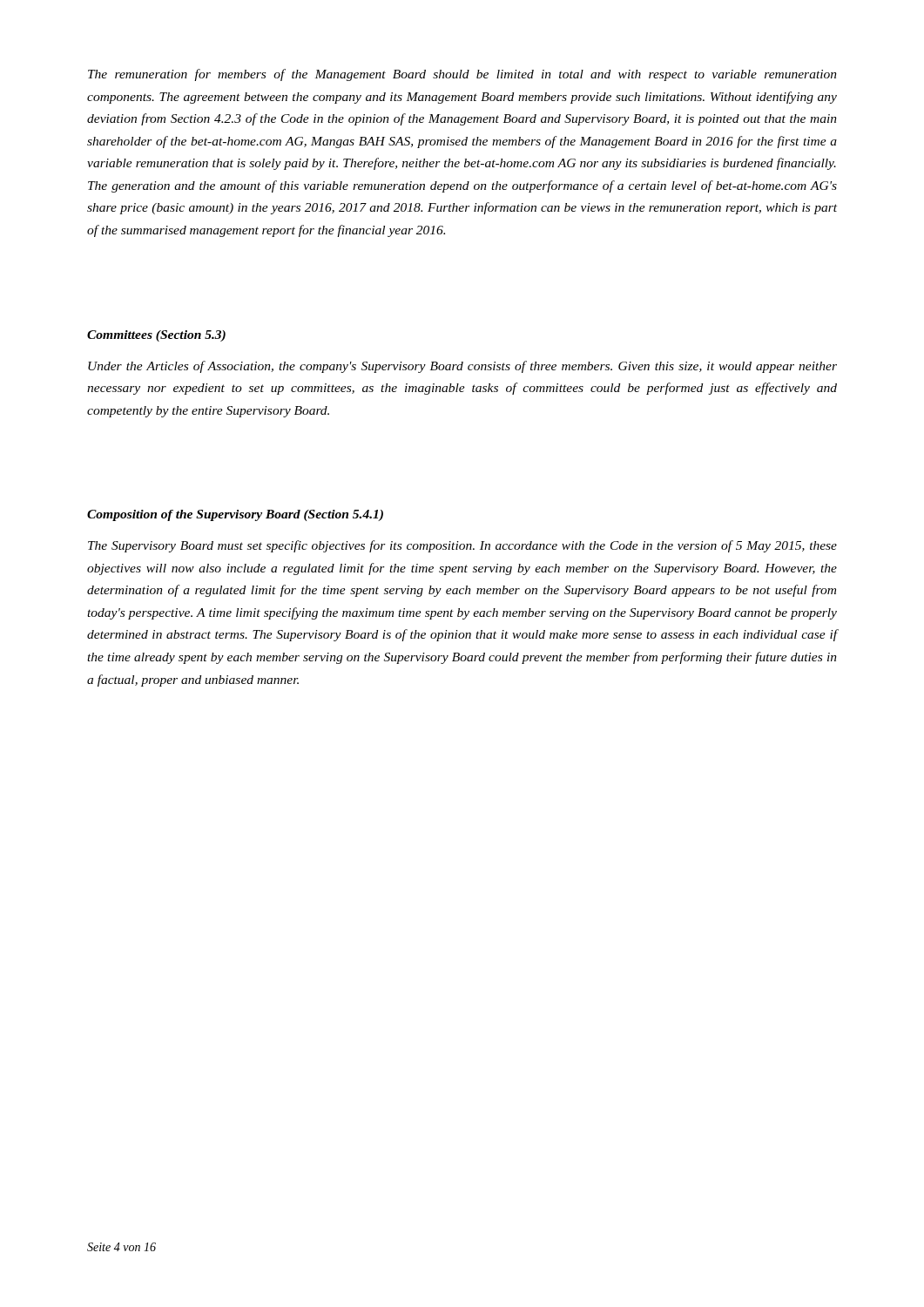Screen dimensions: 1307x924
Task: Point to the element starting "The remuneration for members of"
Action: 462,152
